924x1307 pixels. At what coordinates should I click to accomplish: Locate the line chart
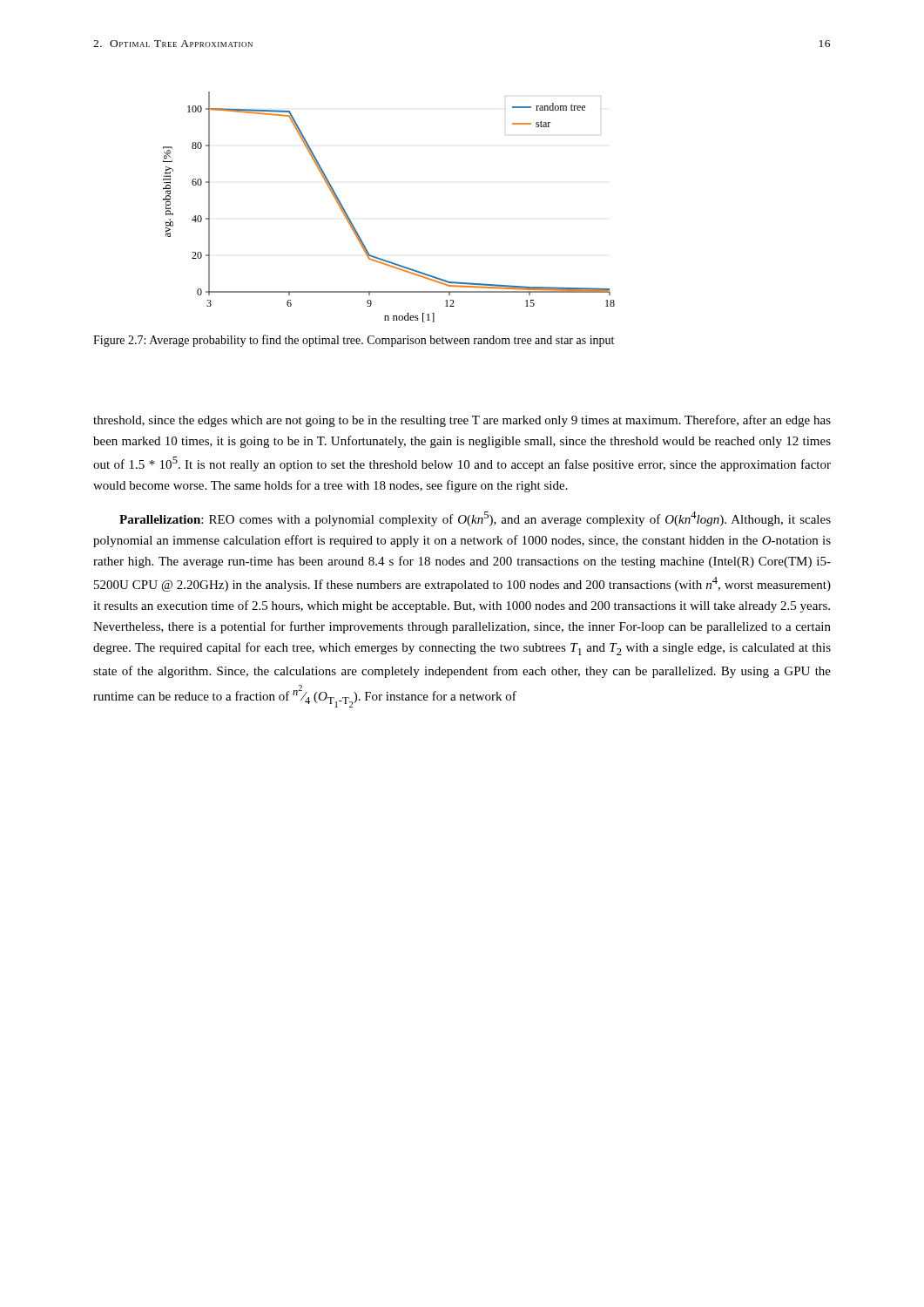click(453, 202)
